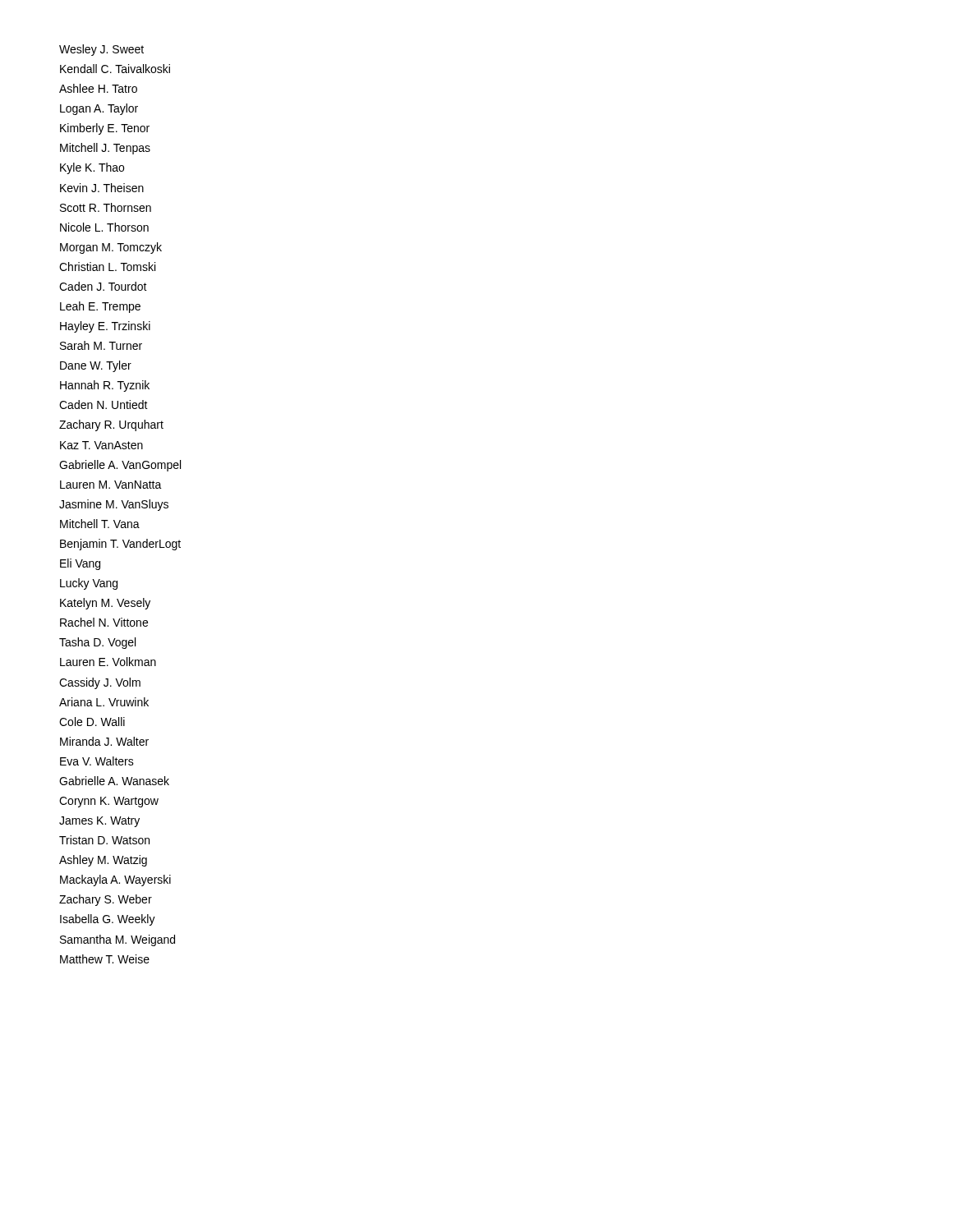Image resolution: width=953 pixels, height=1232 pixels.
Task: Find the list item that reads "Matthew T. Weise"
Action: coord(120,959)
